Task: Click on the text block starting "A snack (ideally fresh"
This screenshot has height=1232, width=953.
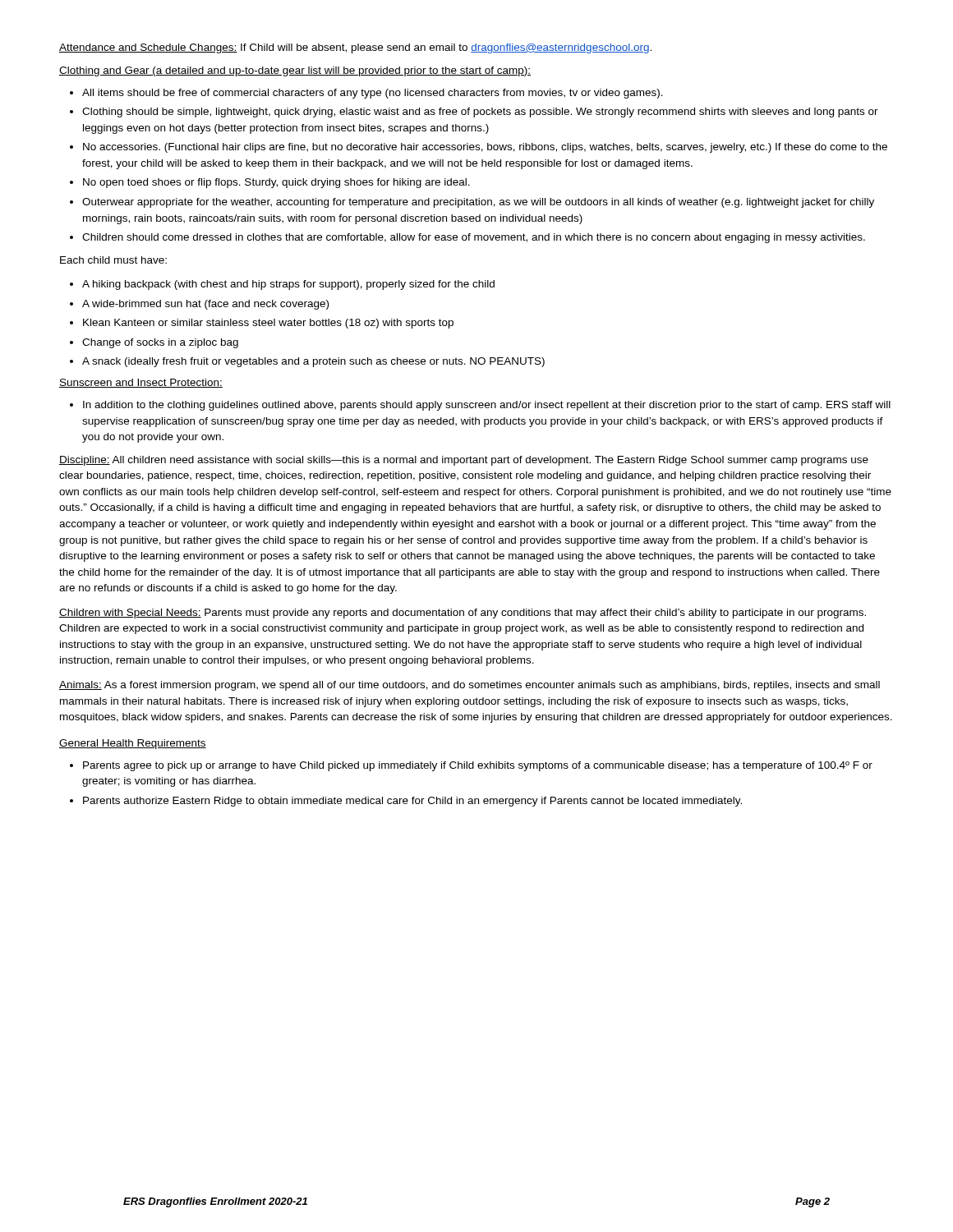Action: [488, 362]
